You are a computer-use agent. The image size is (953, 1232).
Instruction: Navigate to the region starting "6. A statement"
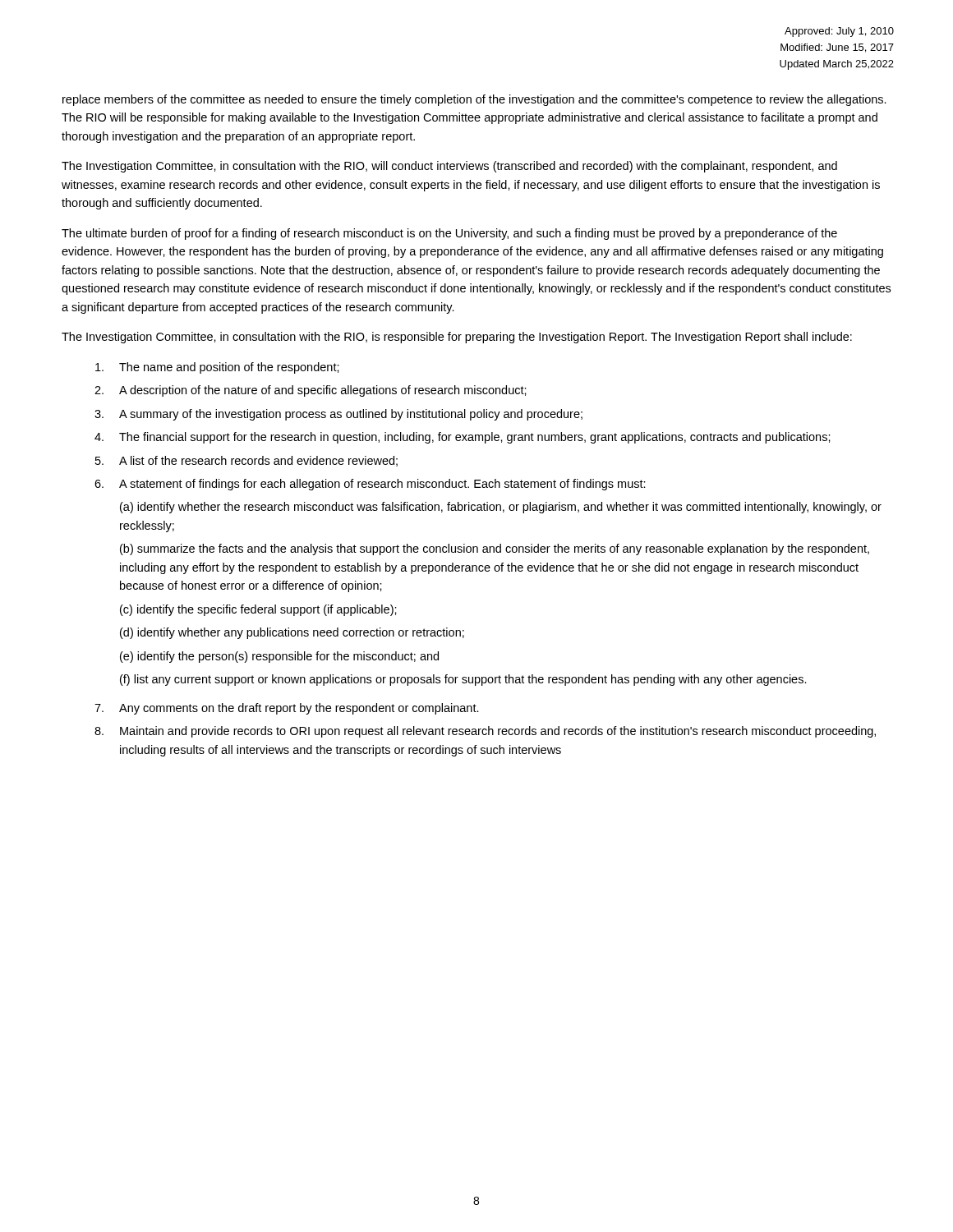(x=370, y=485)
